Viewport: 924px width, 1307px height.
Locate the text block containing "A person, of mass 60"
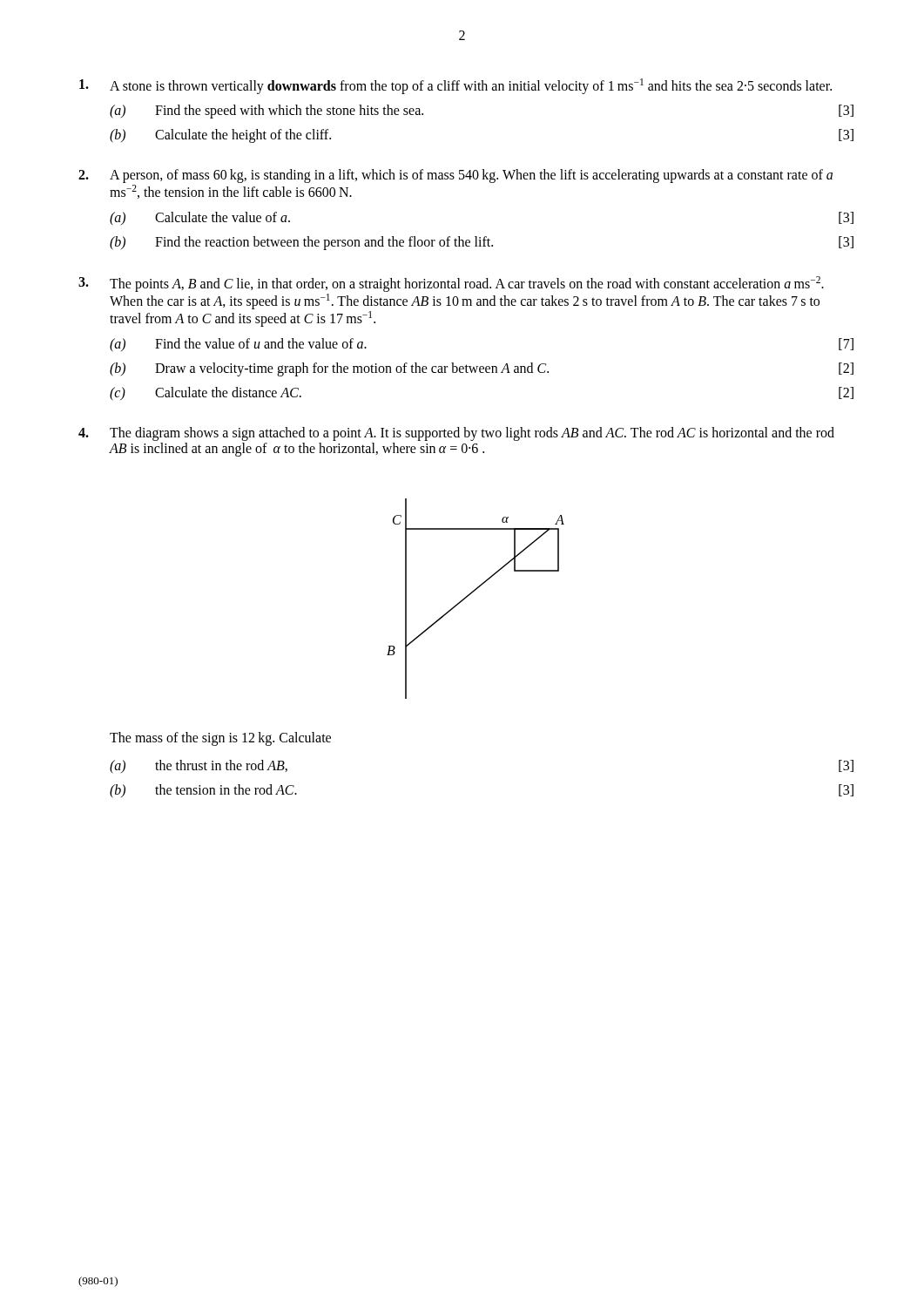tap(455, 176)
